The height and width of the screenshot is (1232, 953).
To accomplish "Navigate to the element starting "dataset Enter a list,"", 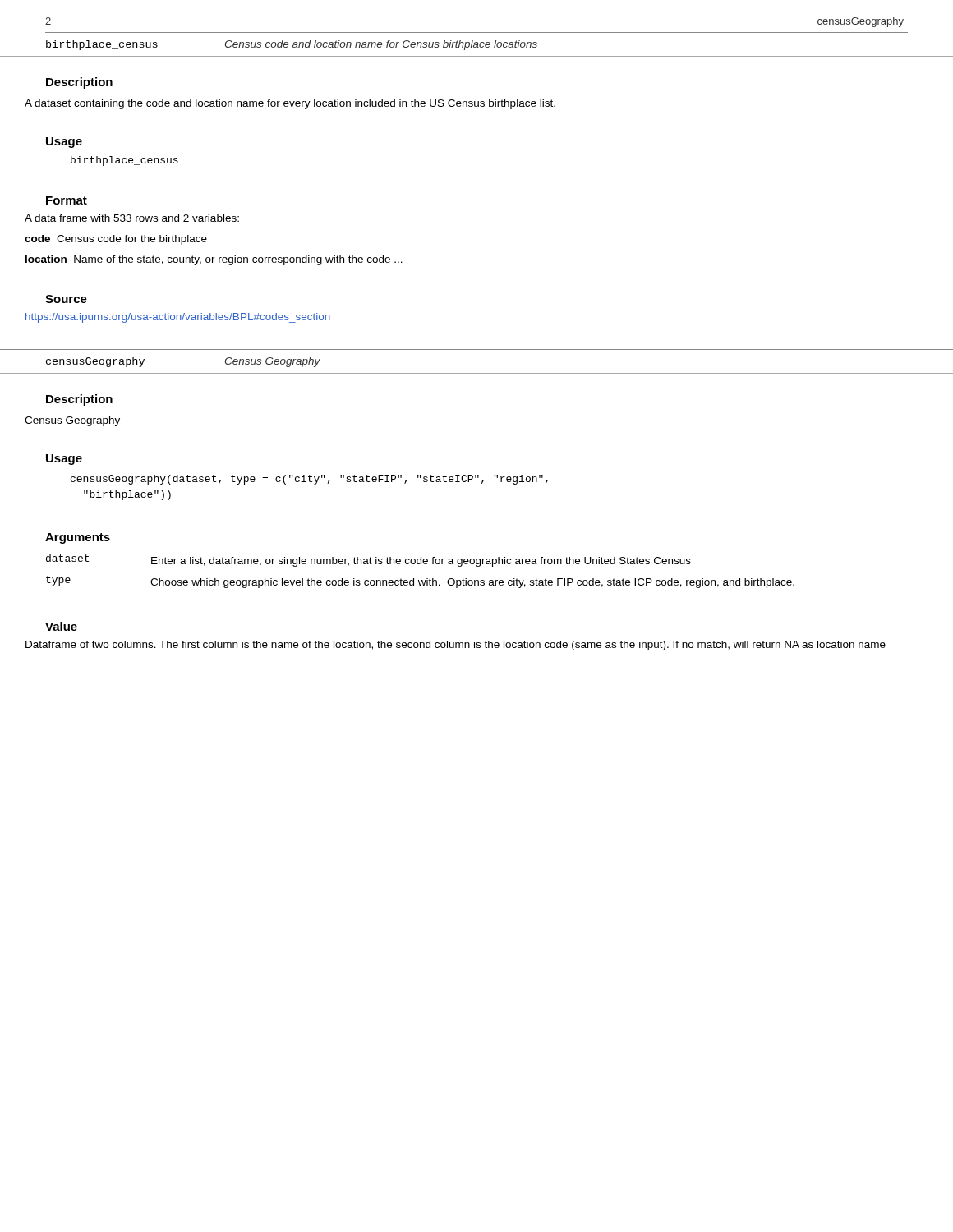I will tap(474, 572).
